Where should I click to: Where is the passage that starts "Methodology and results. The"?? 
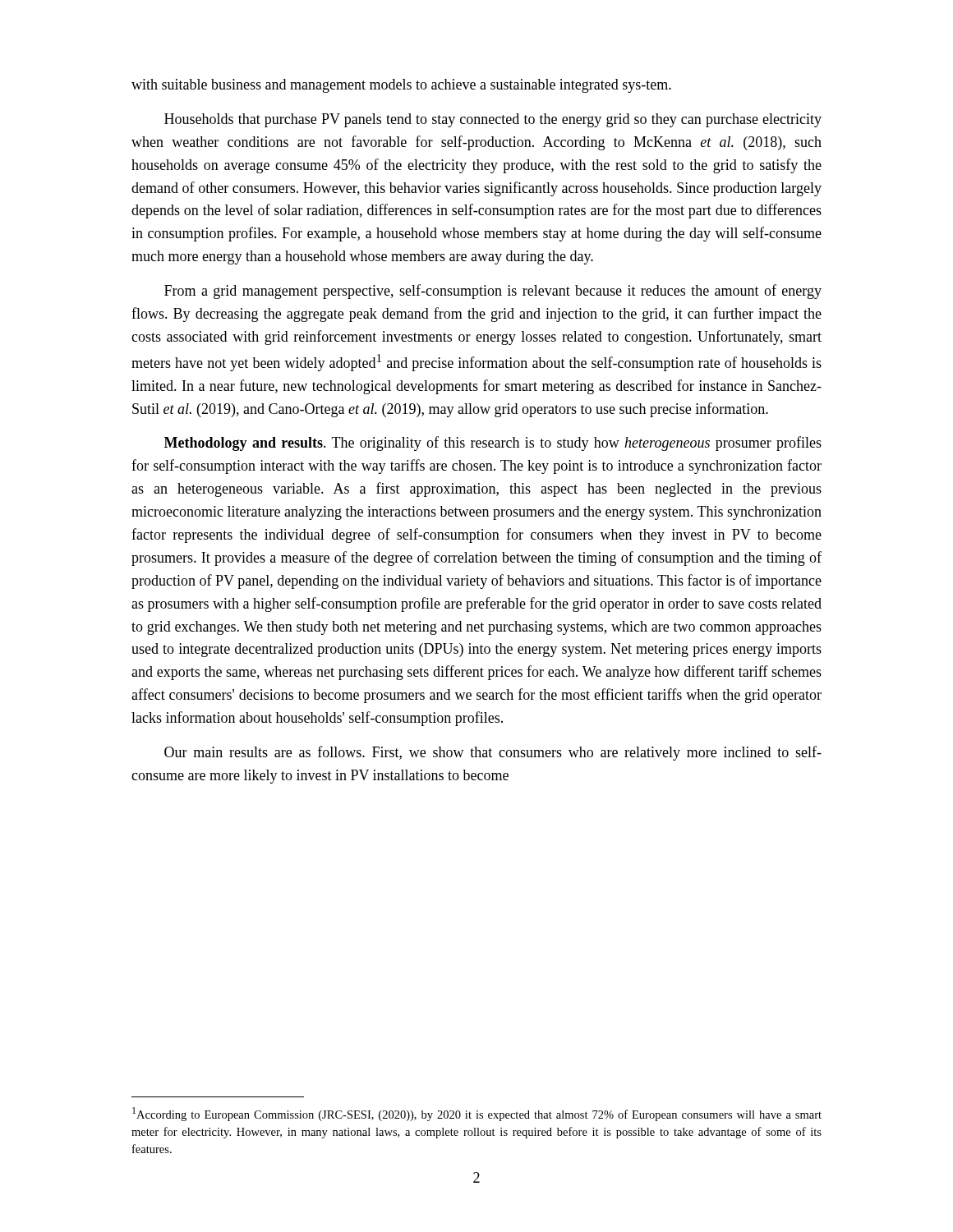pos(476,581)
